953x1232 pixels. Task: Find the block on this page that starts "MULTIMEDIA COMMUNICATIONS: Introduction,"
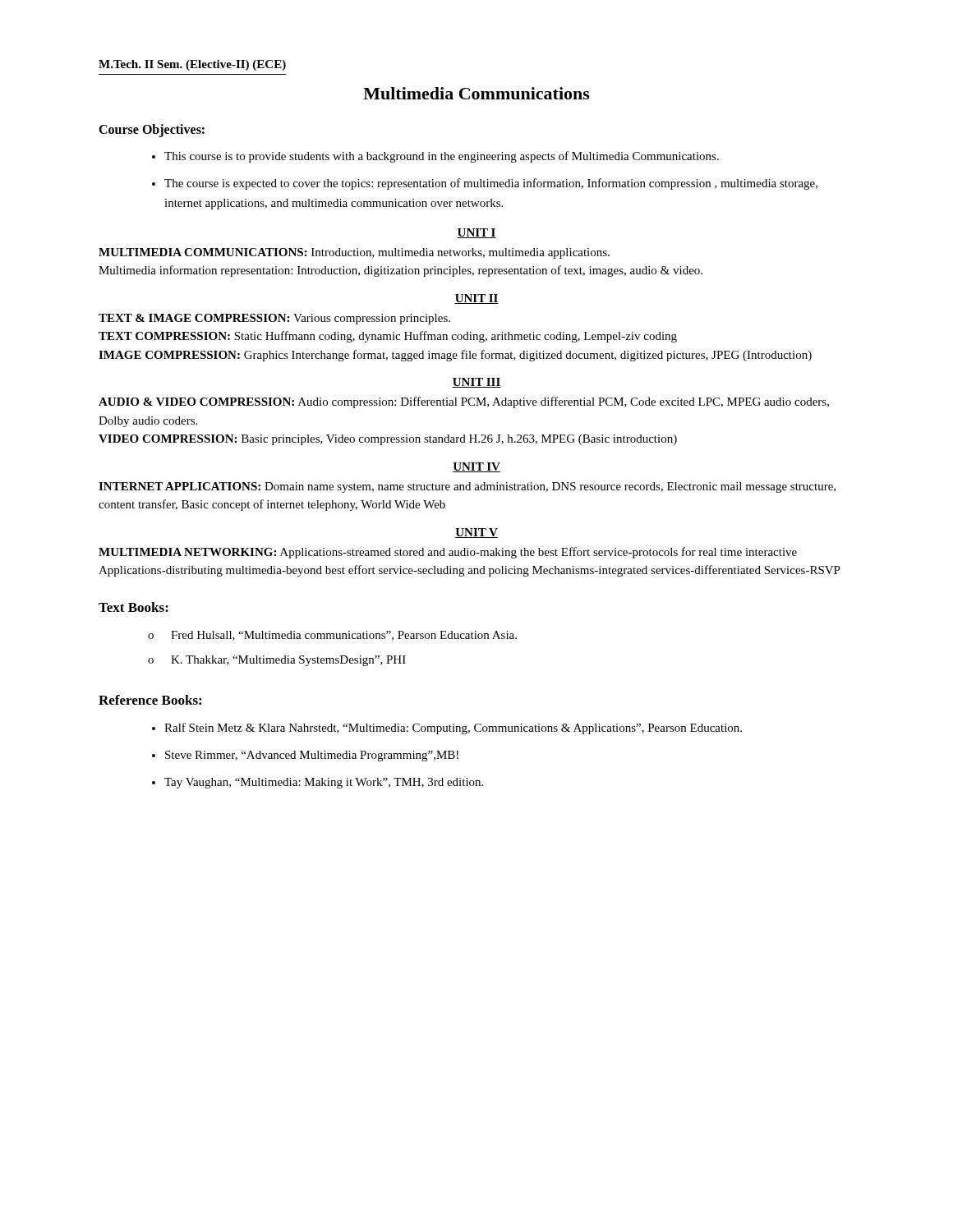coord(401,261)
